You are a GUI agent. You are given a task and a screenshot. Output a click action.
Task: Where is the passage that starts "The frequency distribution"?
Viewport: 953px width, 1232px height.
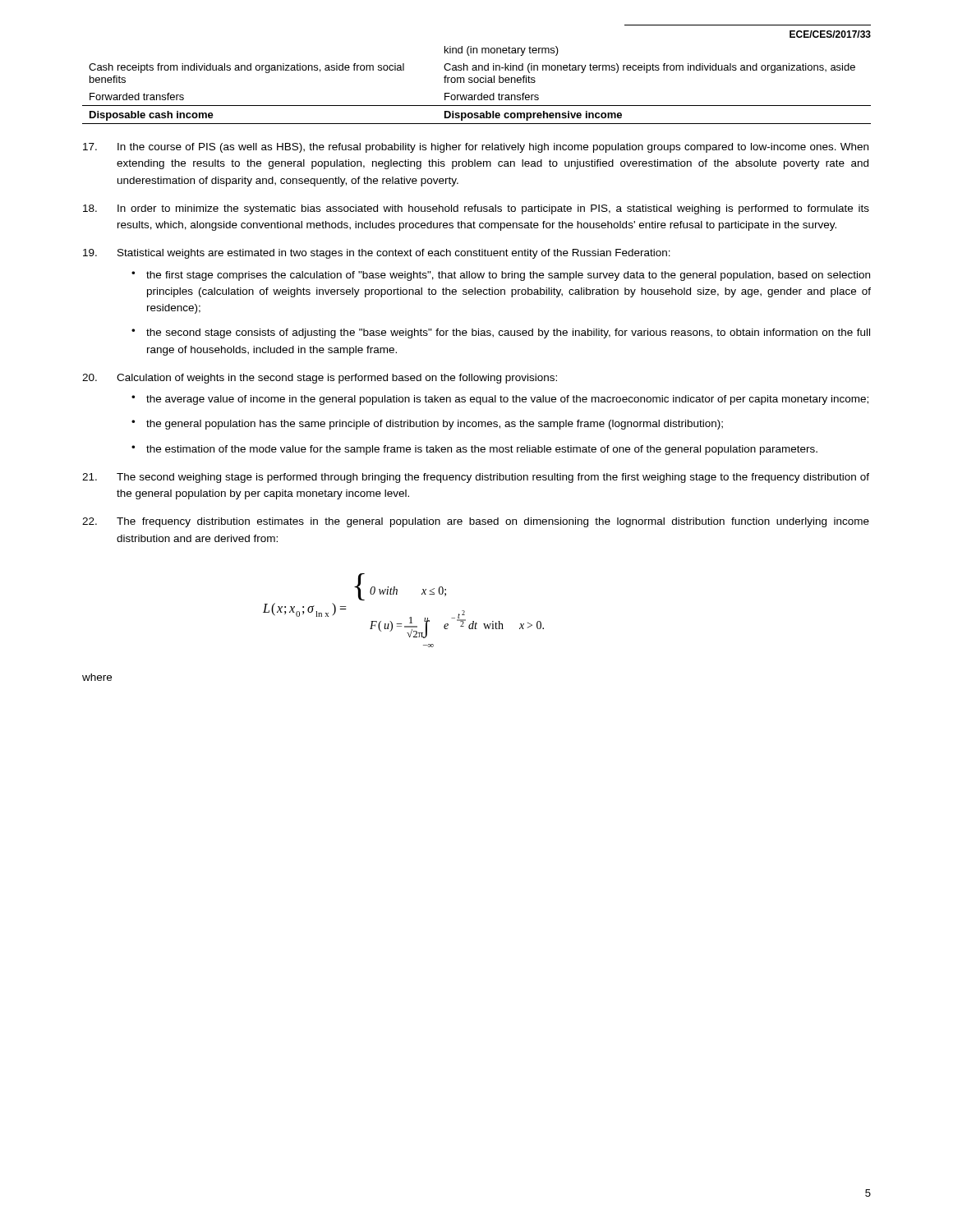[476, 530]
